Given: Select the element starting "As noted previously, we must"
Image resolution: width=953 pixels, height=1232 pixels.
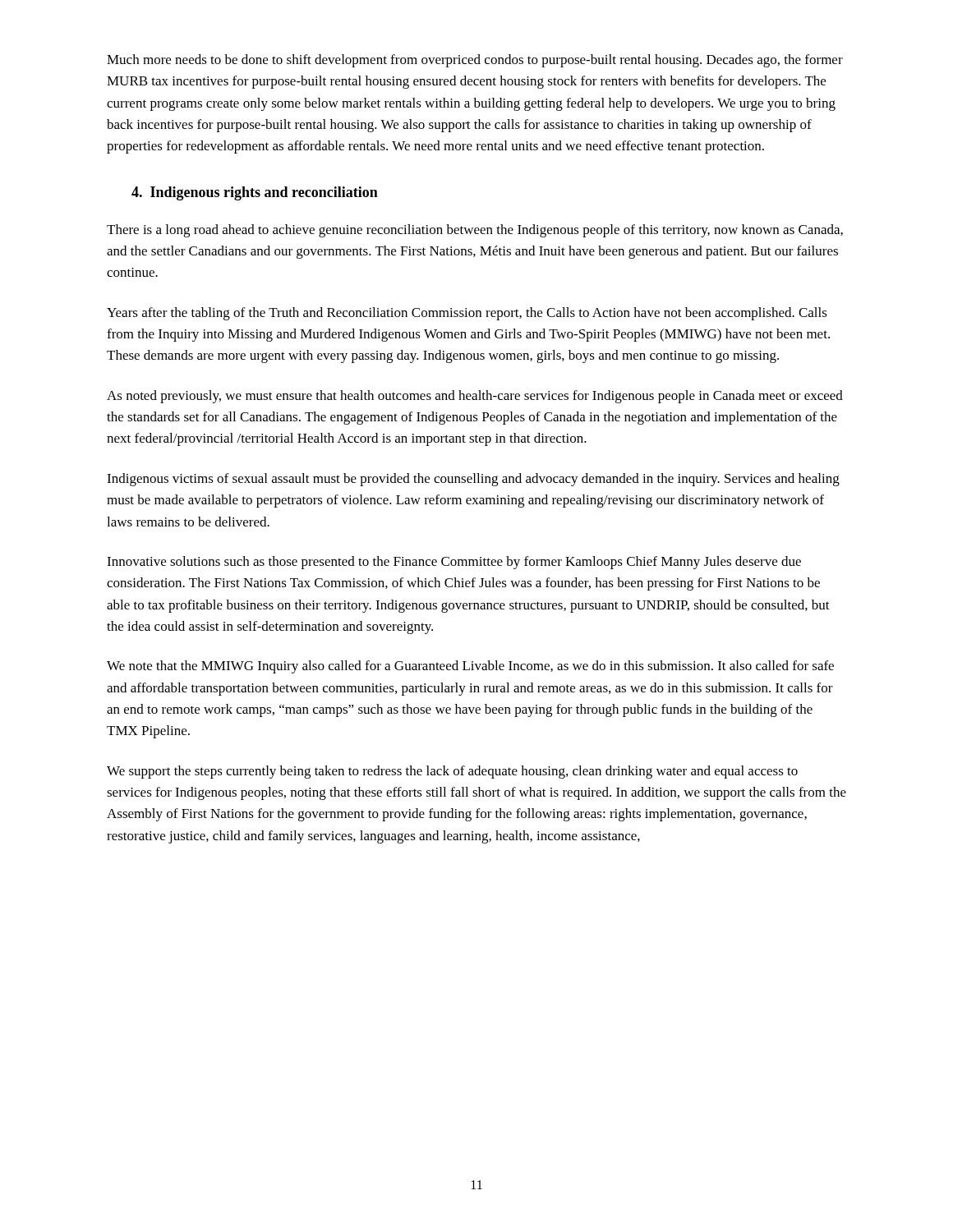Looking at the screenshot, I should pos(475,417).
